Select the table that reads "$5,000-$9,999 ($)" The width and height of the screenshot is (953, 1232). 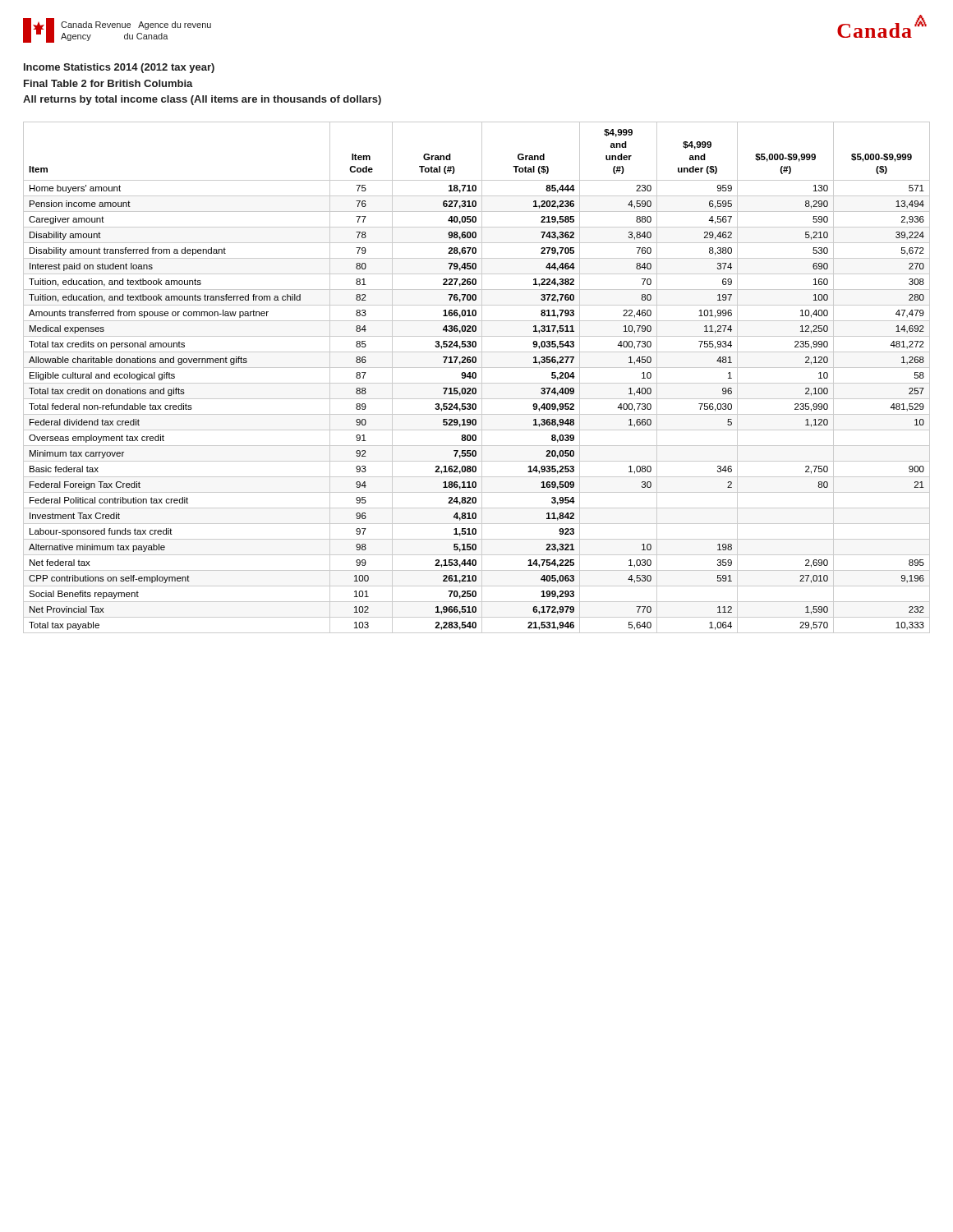(x=476, y=377)
